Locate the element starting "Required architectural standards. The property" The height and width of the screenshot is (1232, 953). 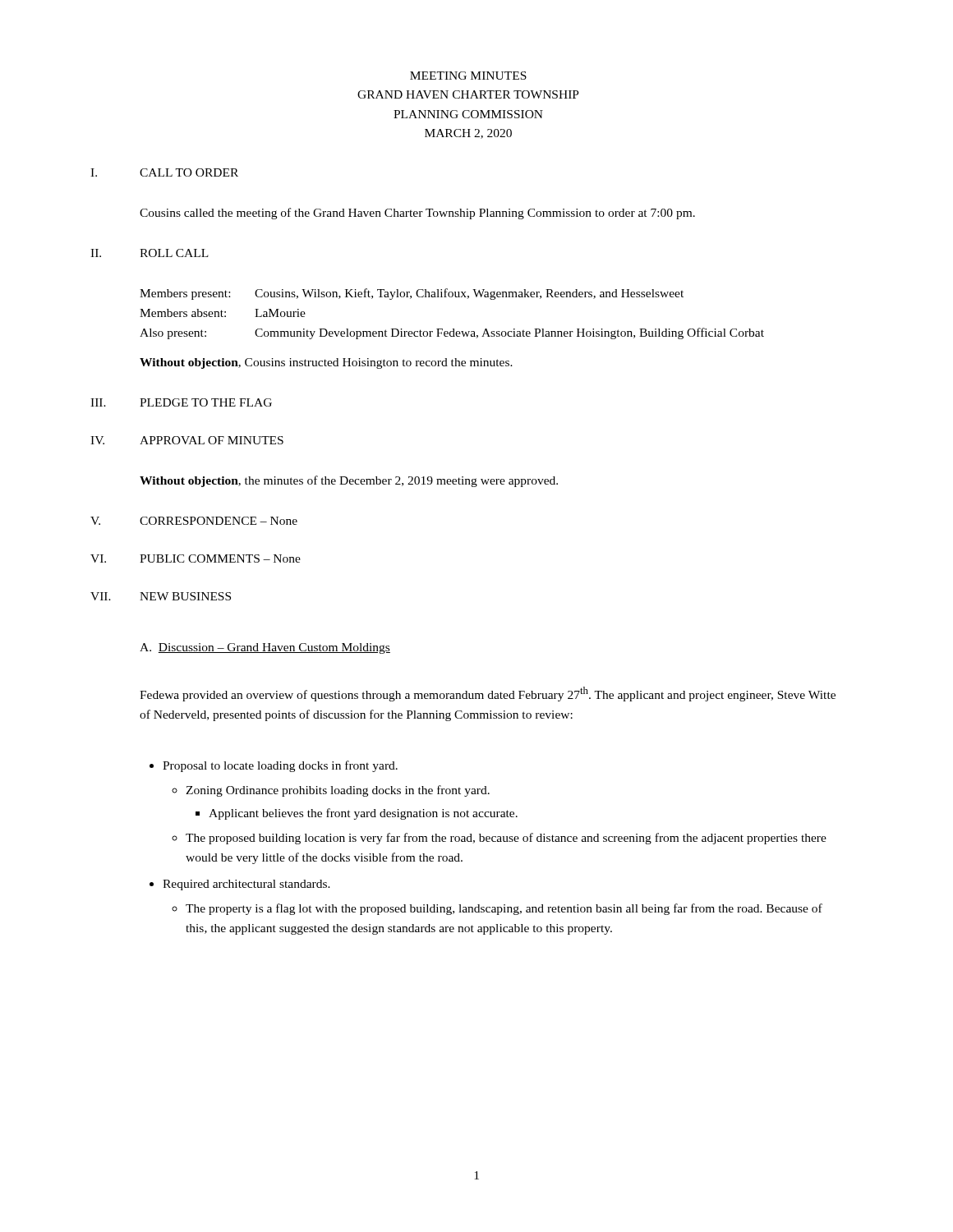pyautogui.click(x=504, y=907)
